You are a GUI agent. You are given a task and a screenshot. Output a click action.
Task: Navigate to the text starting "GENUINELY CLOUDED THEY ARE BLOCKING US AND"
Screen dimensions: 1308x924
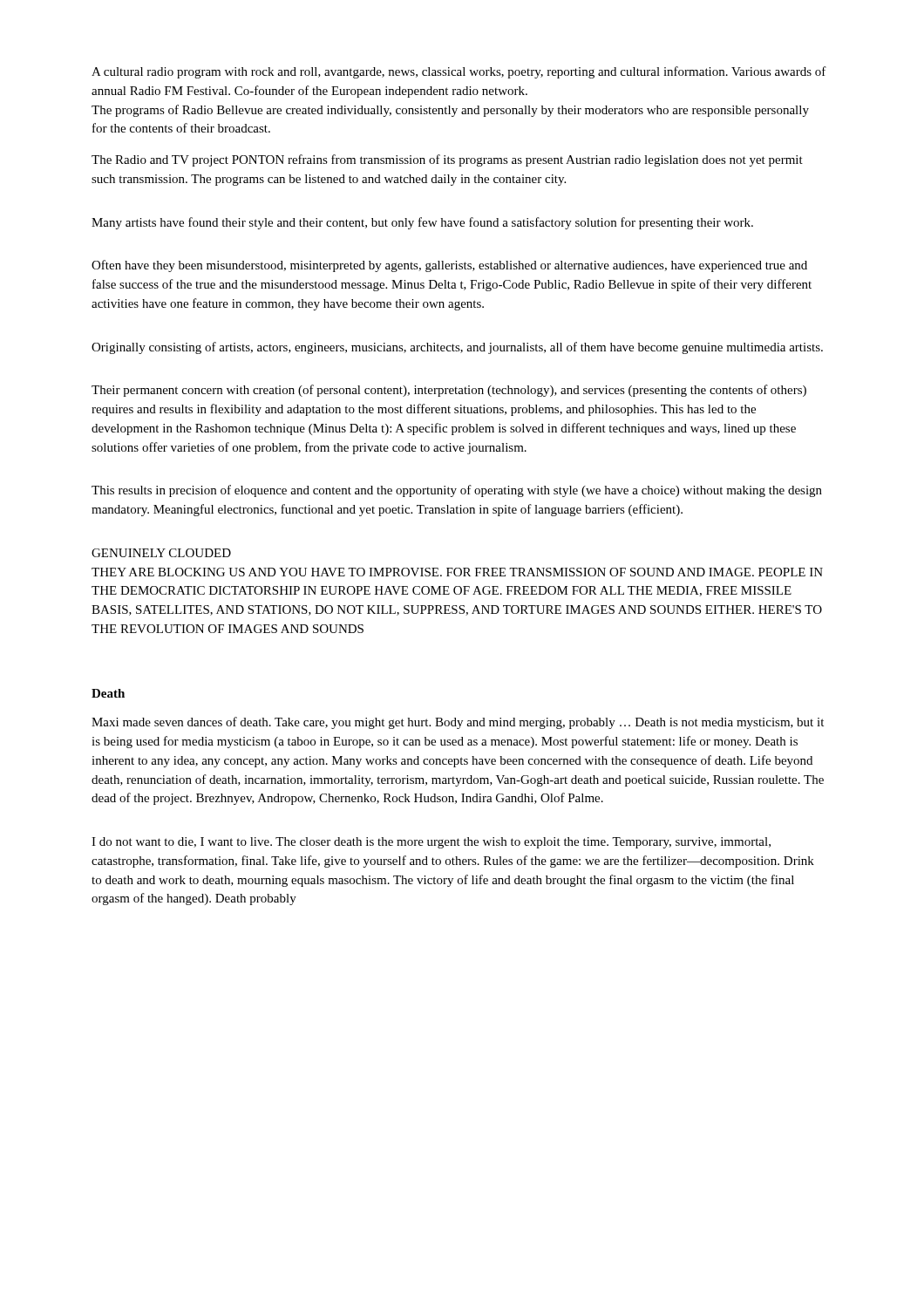[457, 591]
